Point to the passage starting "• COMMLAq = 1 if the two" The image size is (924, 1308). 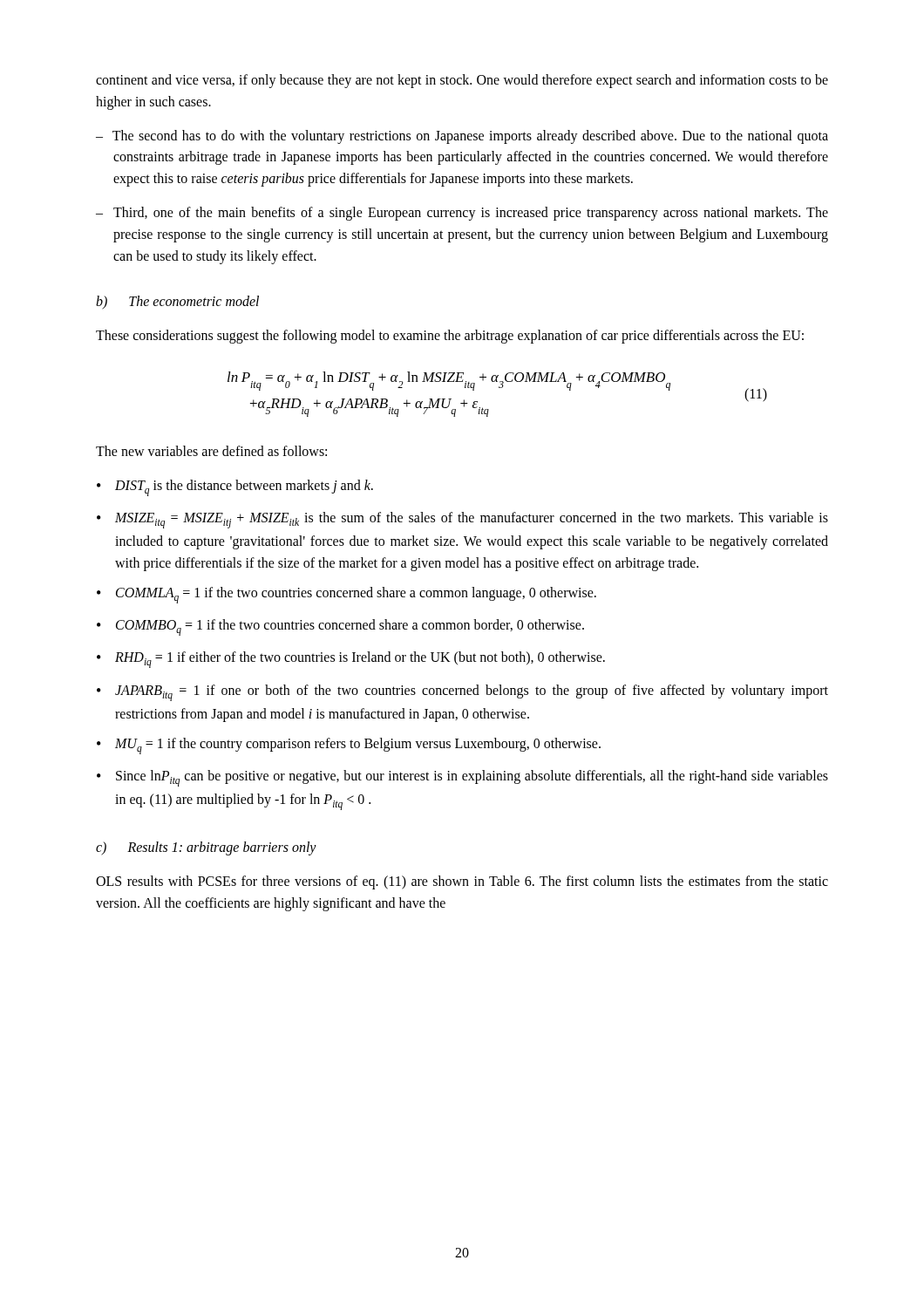click(x=462, y=595)
